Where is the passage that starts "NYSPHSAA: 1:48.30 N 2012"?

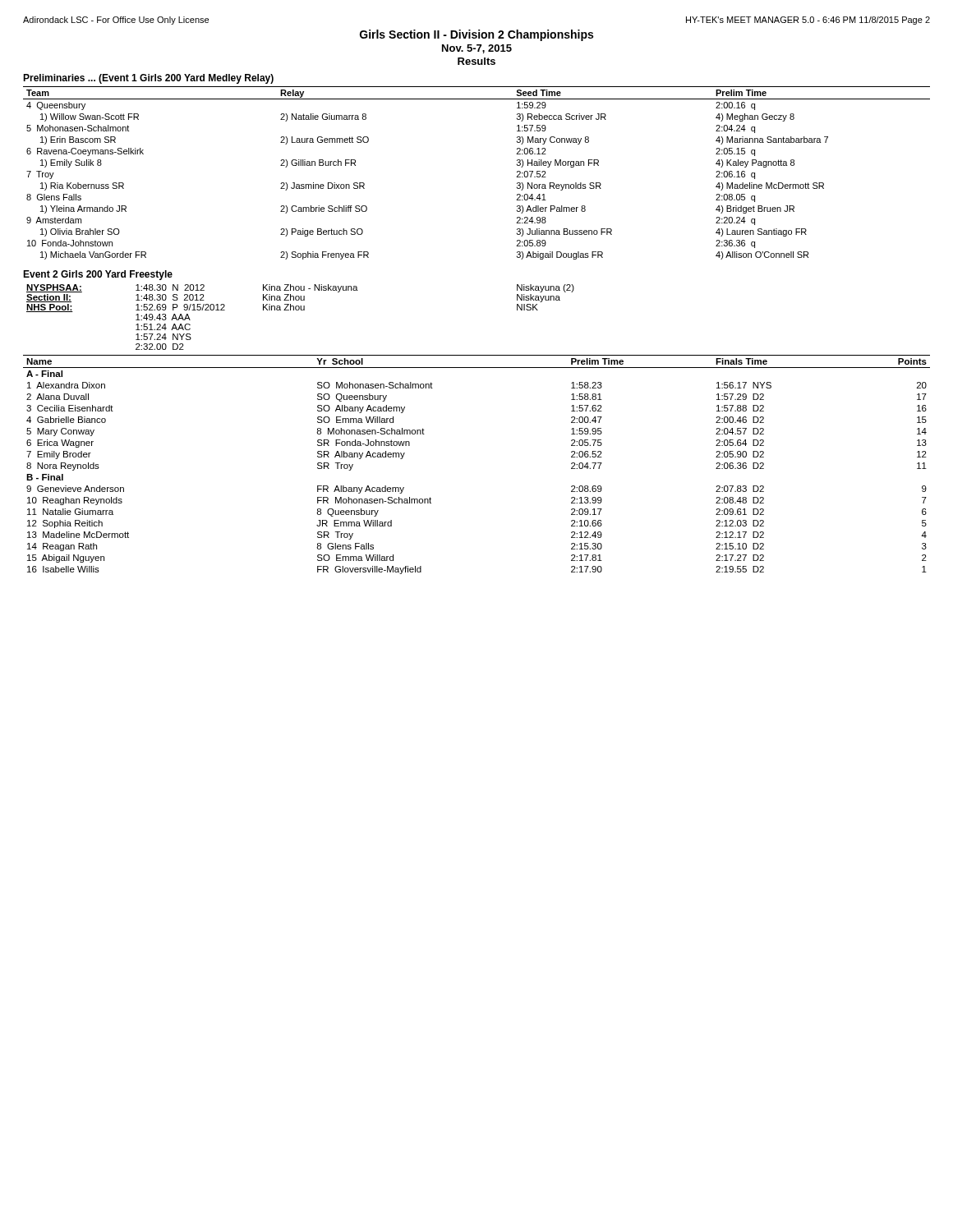[x=300, y=288]
